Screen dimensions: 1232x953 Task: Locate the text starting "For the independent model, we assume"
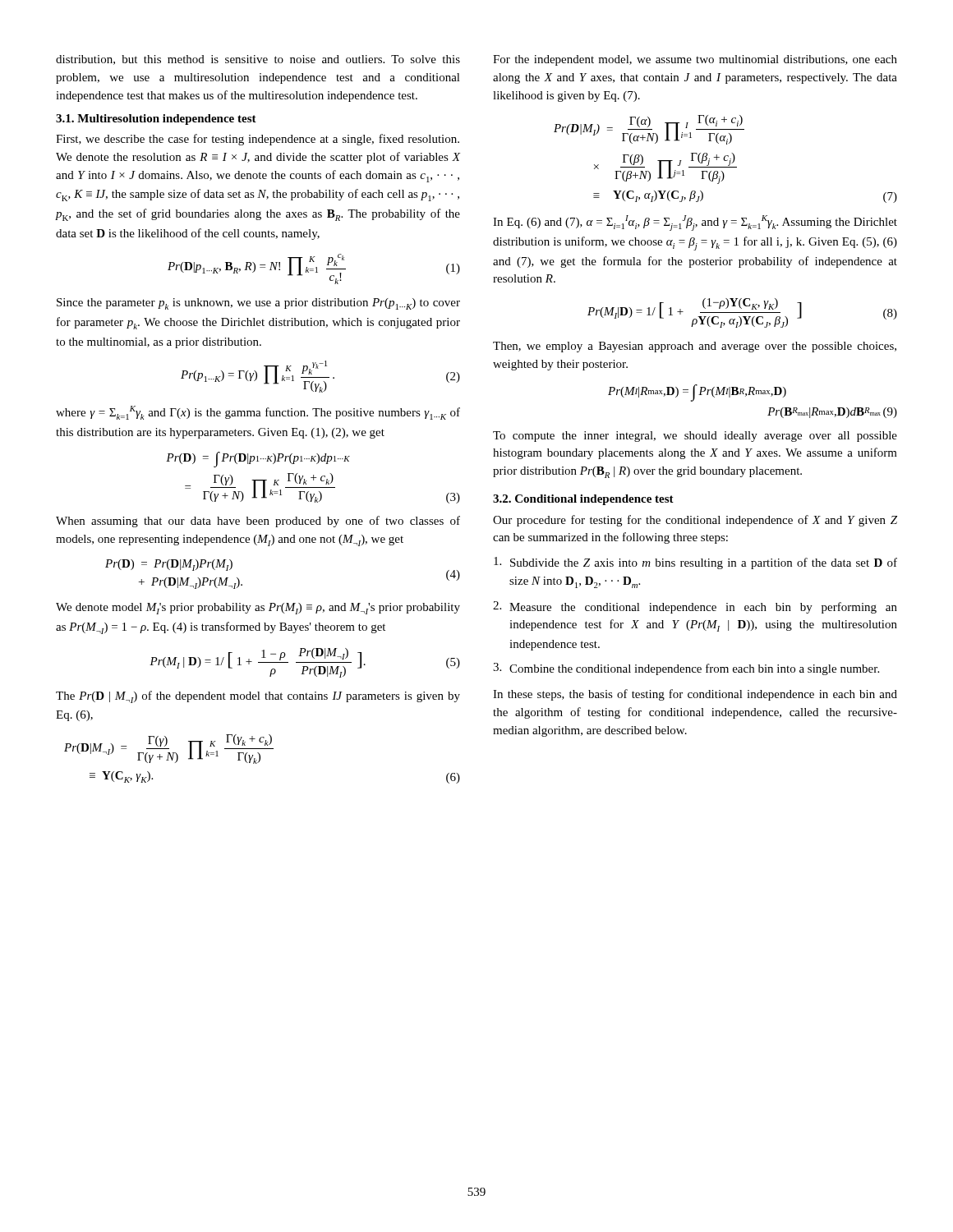pyautogui.click(x=695, y=78)
